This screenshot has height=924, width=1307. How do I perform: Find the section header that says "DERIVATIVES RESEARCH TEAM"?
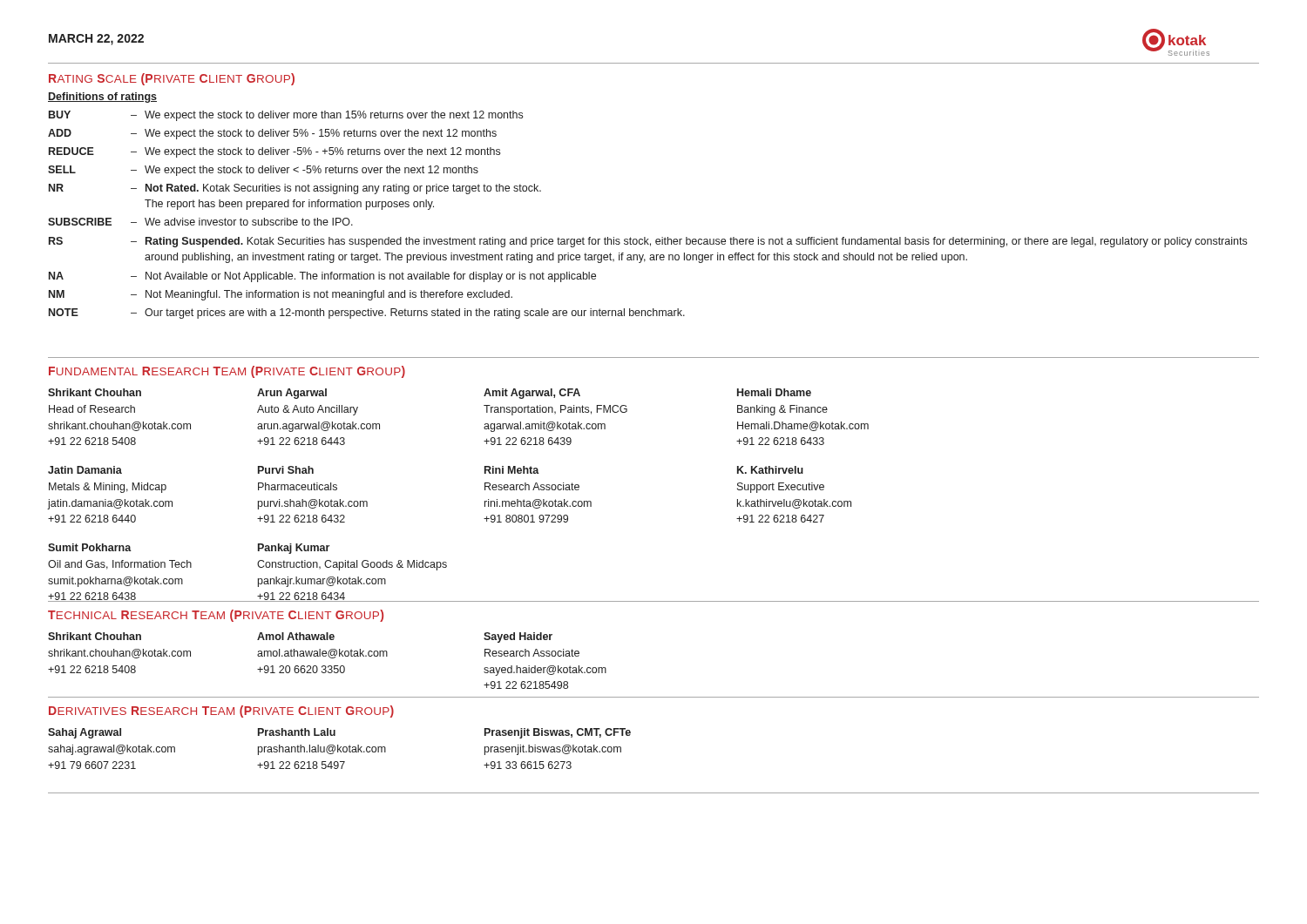pos(221,711)
